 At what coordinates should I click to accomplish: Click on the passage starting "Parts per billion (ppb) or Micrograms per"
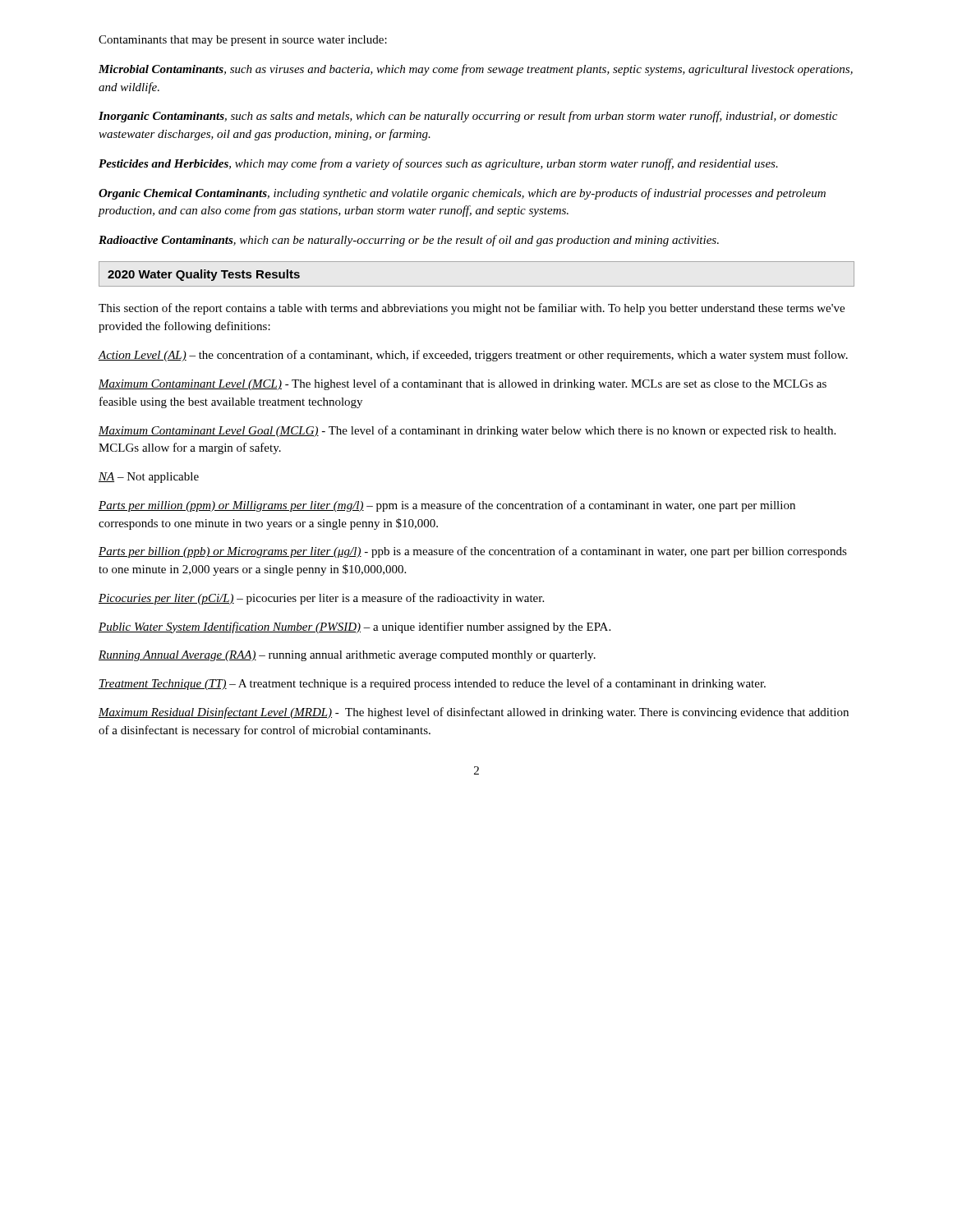(x=473, y=560)
